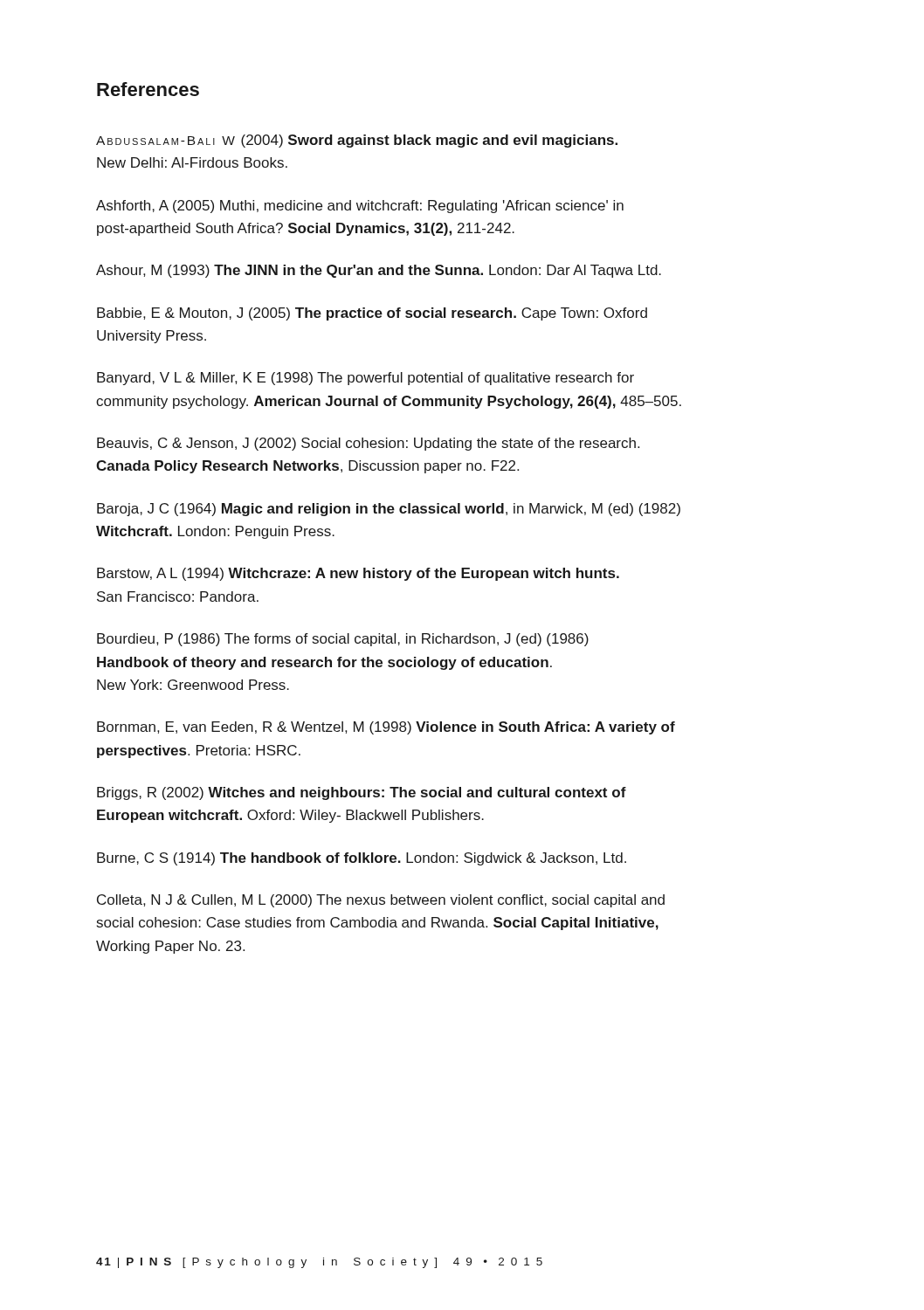Select the element starting "Ashforth, A (2005) Muthi,"
Image resolution: width=924 pixels, height=1310 pixels.
click(360, 217)
